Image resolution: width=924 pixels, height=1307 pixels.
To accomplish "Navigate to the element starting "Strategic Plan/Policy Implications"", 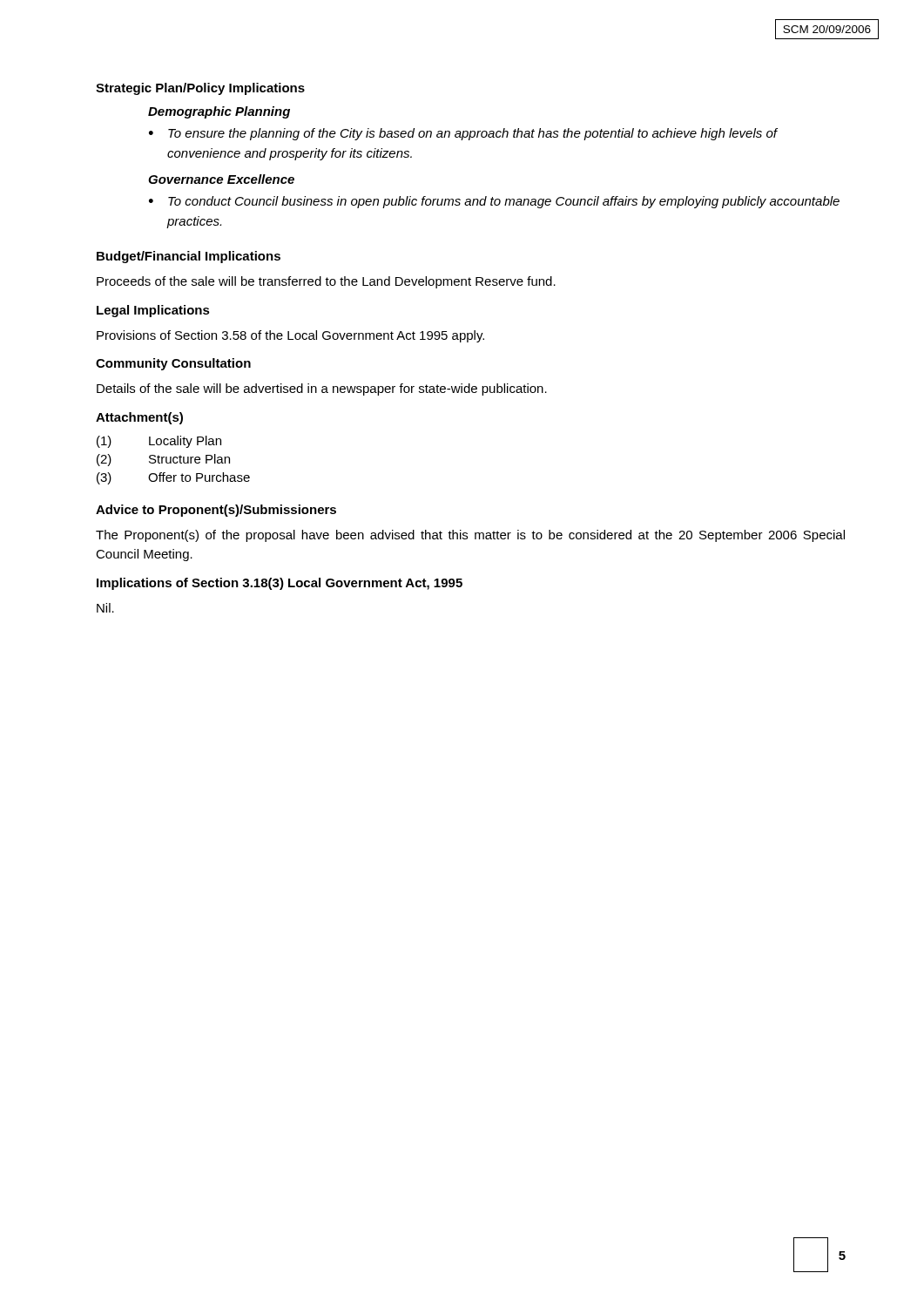I will click(x=200, y=88).
